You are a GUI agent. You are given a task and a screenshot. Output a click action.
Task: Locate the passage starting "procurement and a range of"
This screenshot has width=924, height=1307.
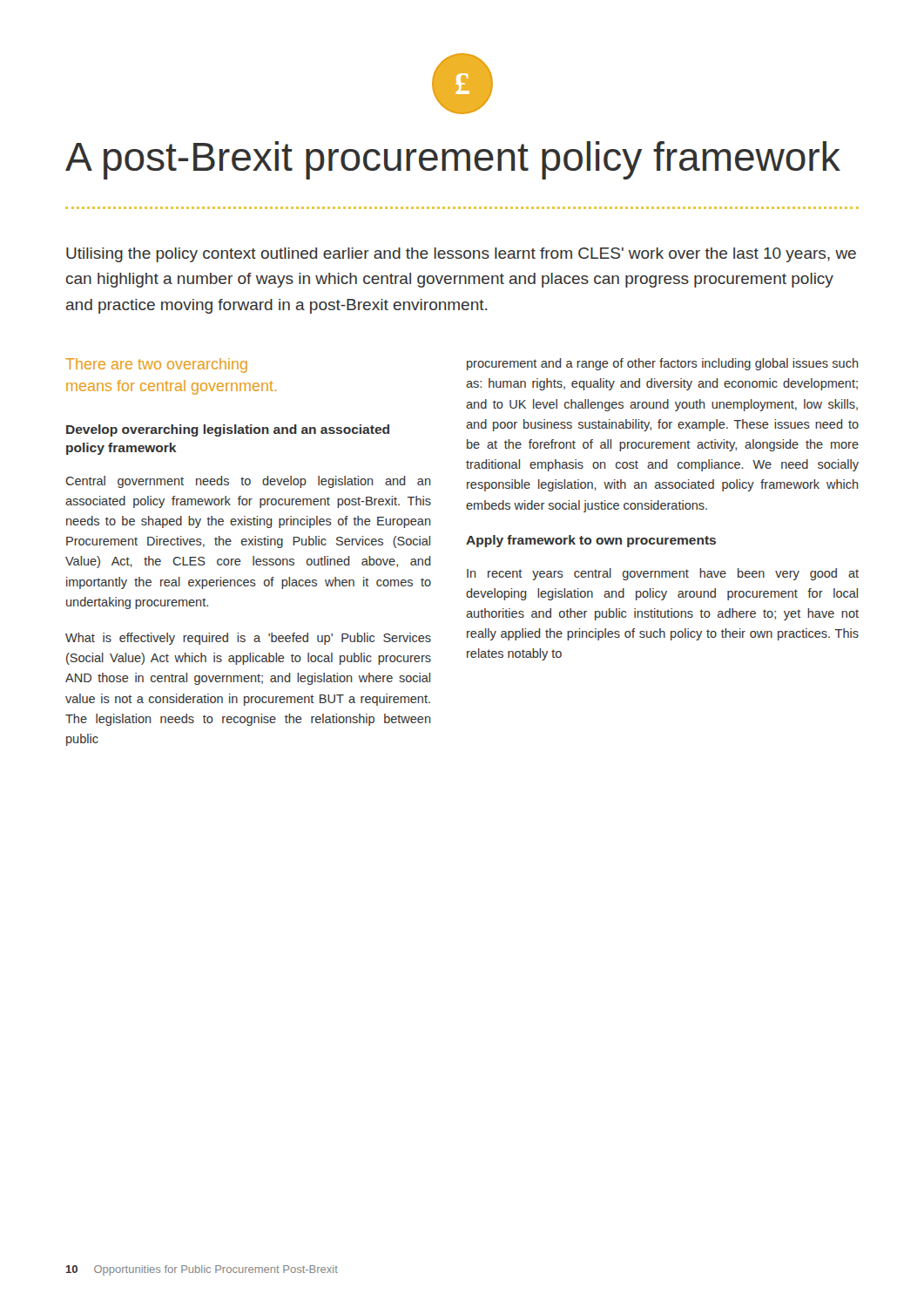pos(662,435)
